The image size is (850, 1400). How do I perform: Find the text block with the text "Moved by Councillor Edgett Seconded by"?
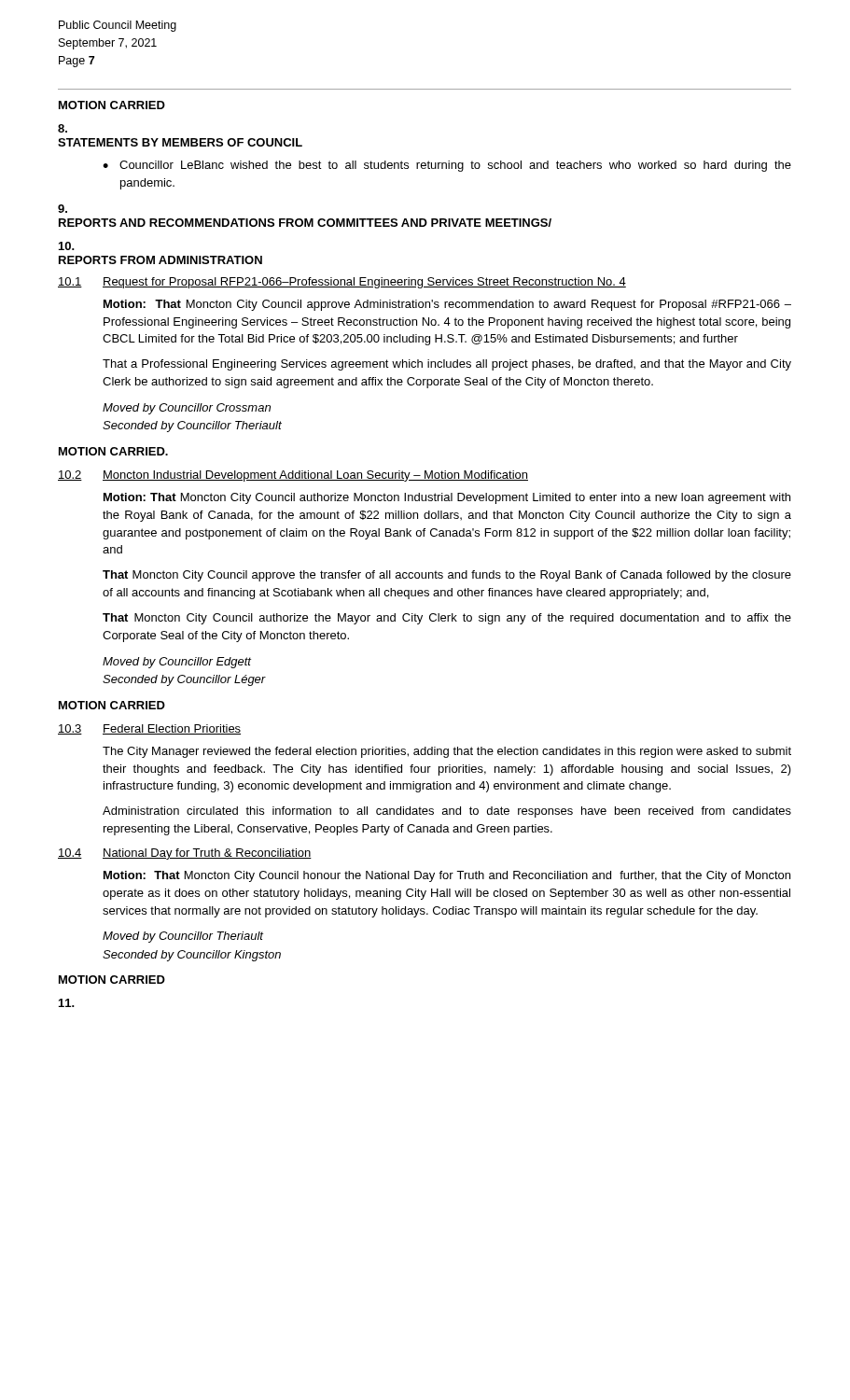pos(177,663)
